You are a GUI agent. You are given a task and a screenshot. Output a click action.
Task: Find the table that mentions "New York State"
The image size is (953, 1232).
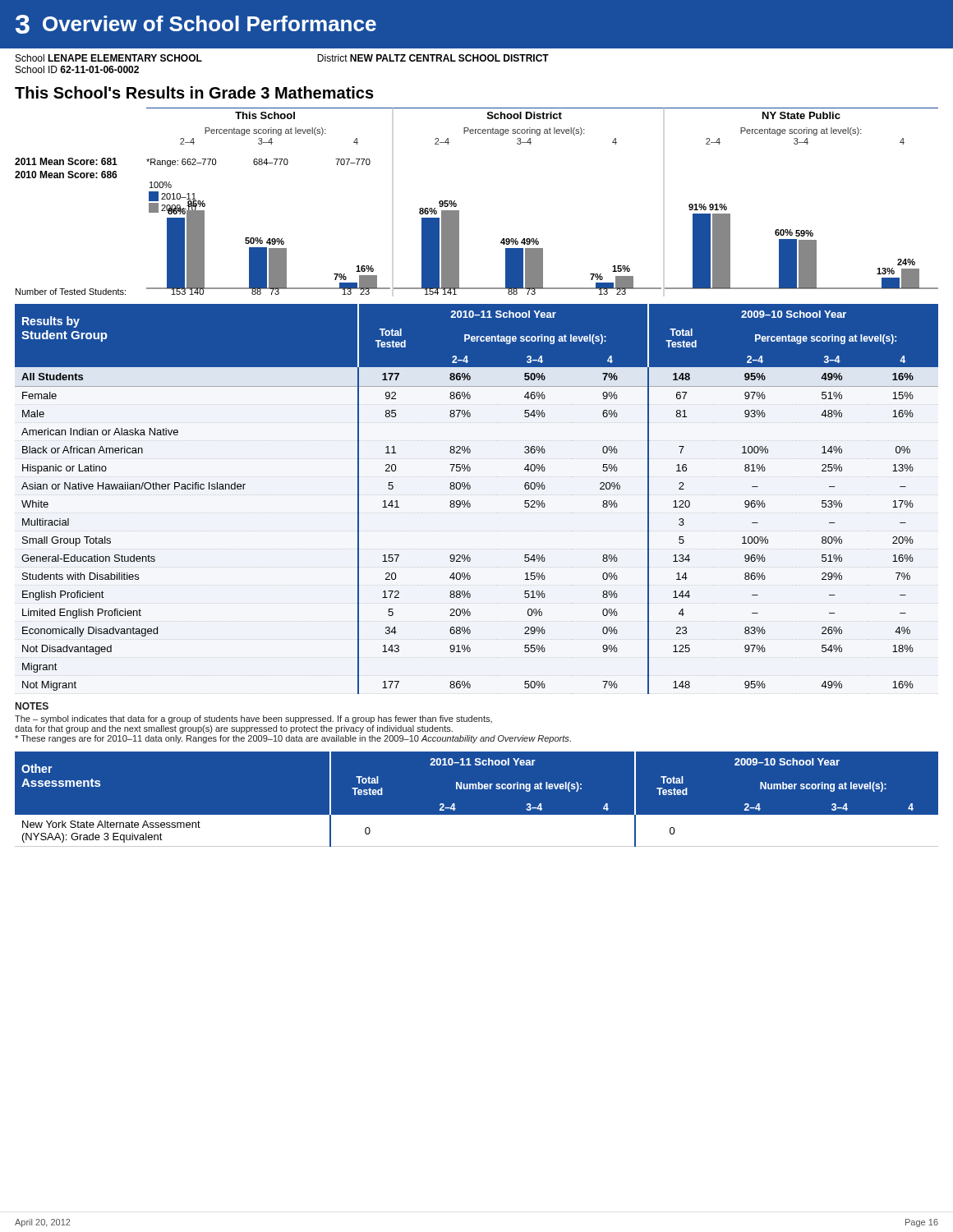tap(476, 799)
